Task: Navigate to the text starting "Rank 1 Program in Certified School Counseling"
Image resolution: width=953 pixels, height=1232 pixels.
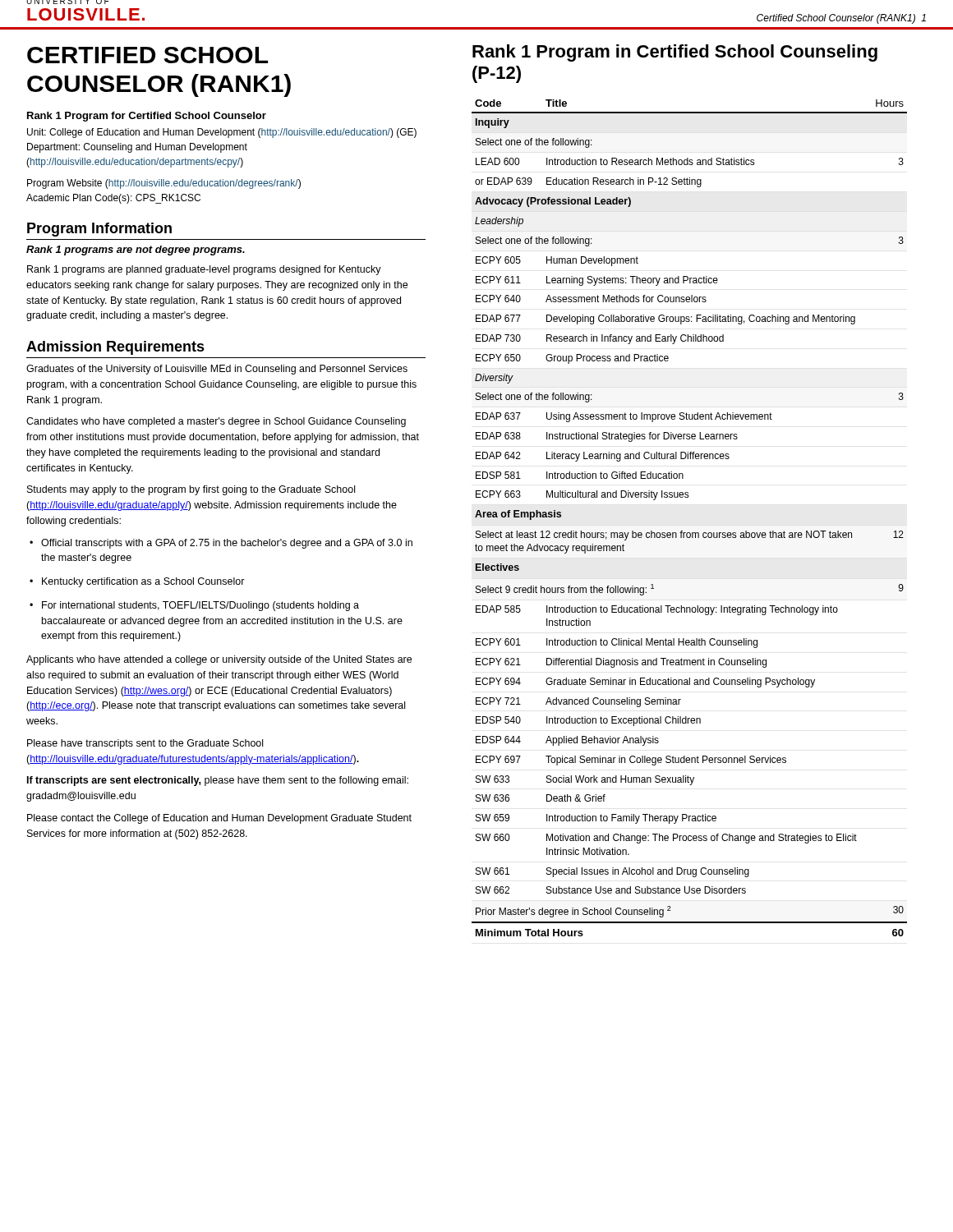Action: [x=689, y=63]
